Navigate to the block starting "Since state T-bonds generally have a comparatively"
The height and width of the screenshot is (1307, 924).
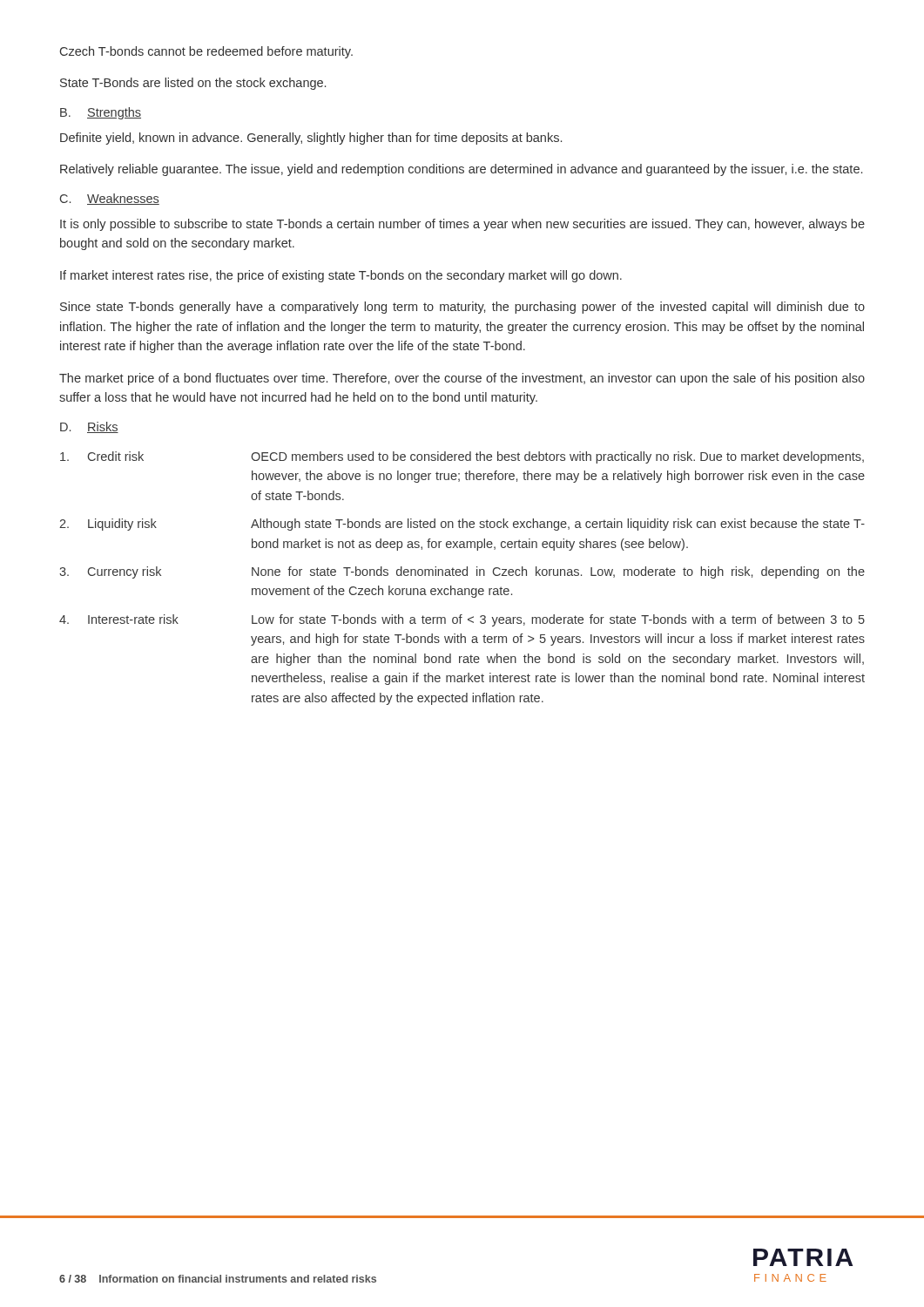click(x=462, y=326)
